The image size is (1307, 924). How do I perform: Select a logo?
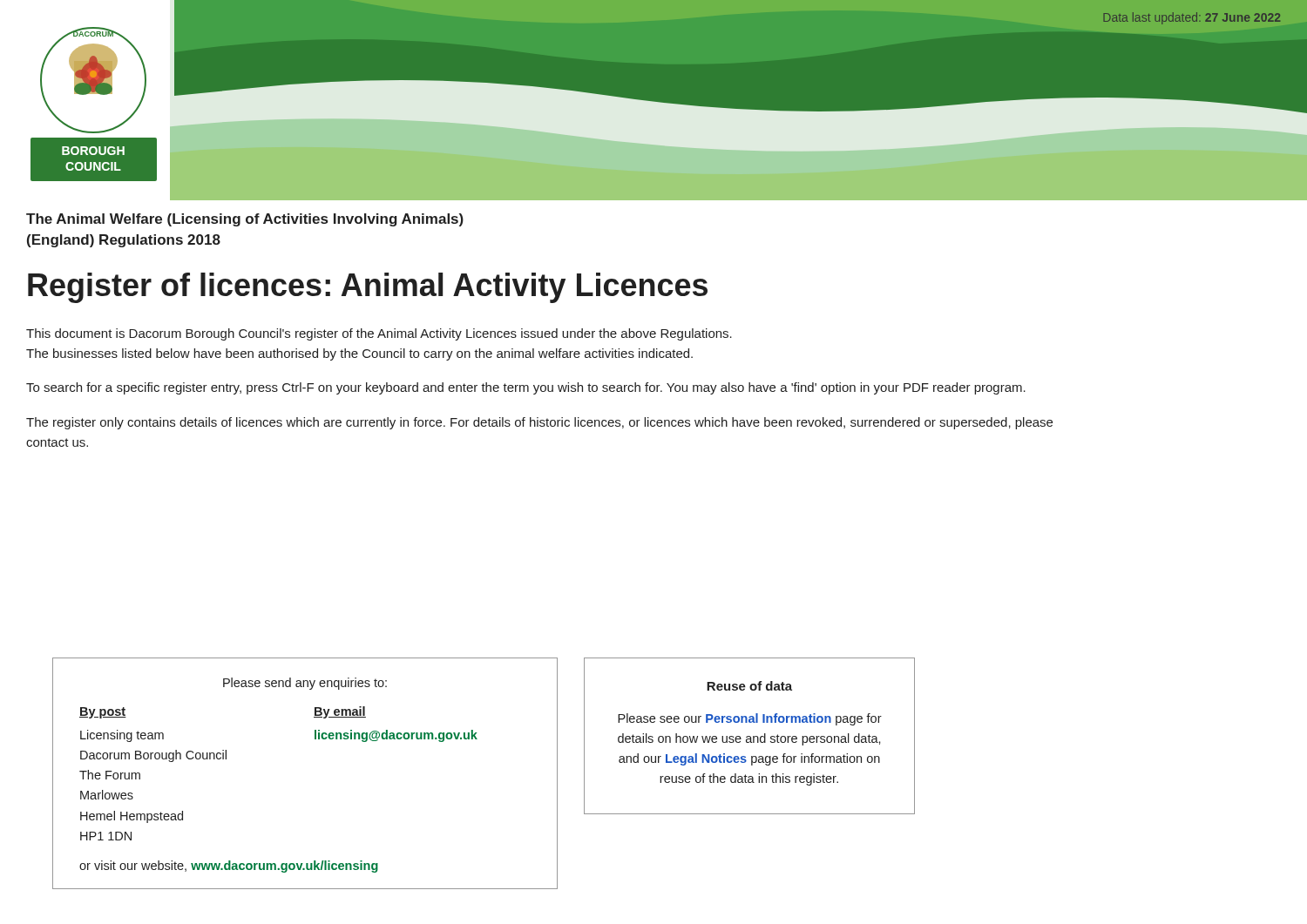click(x=96, y=106)
